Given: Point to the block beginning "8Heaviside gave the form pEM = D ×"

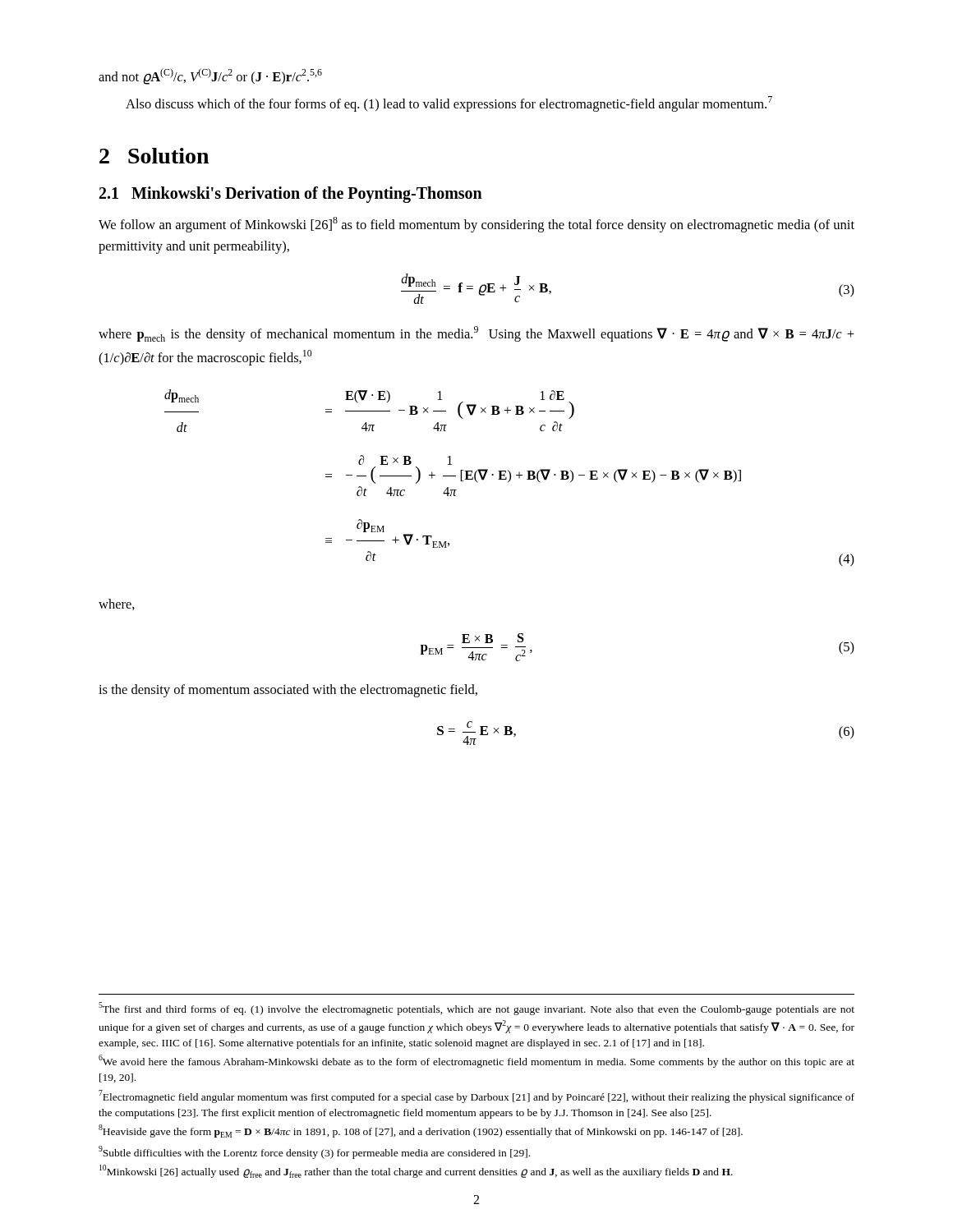Looking at the screenshot, I should pos(421,1131).
